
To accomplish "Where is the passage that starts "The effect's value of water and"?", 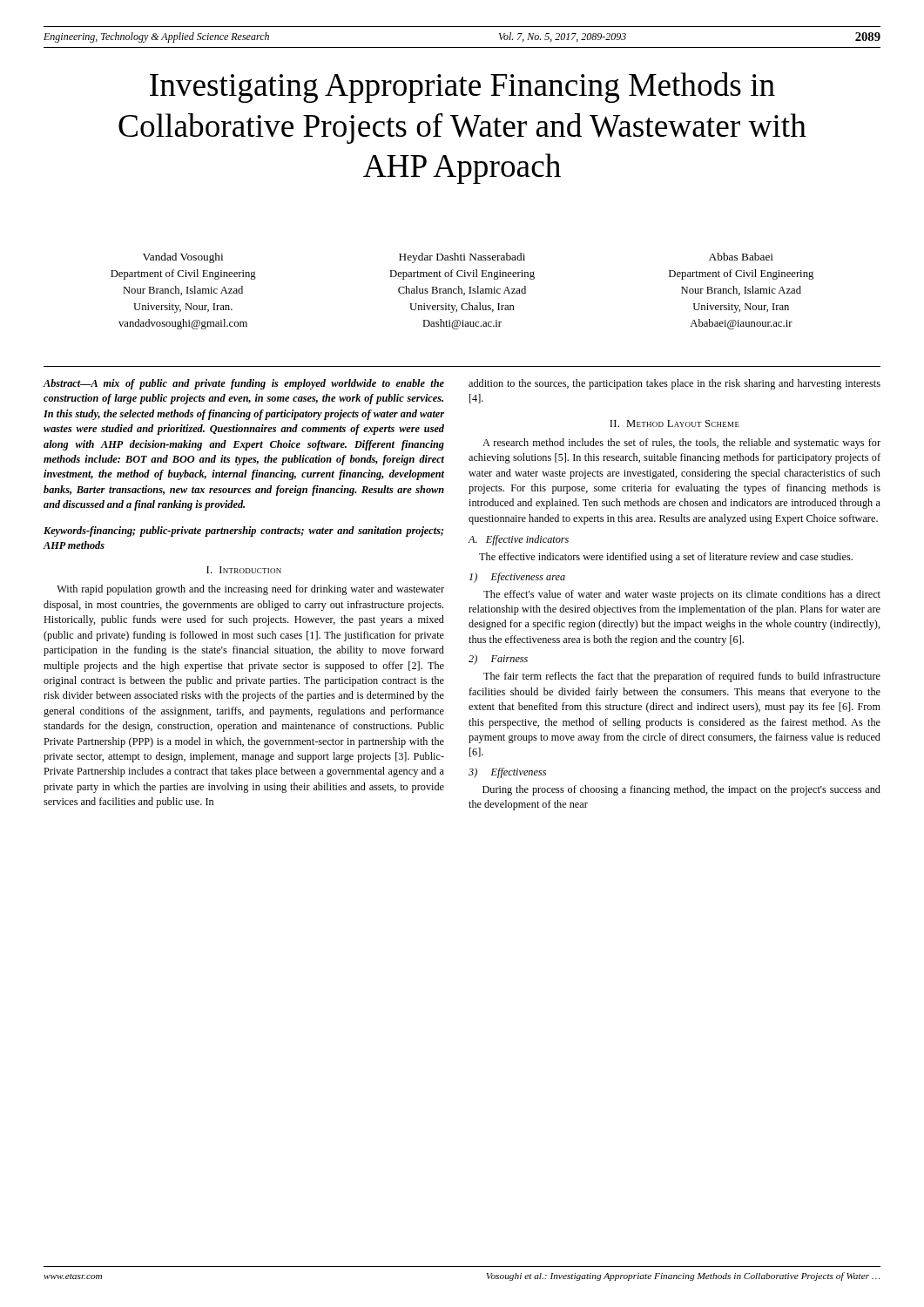I will (x=675, y=617).
